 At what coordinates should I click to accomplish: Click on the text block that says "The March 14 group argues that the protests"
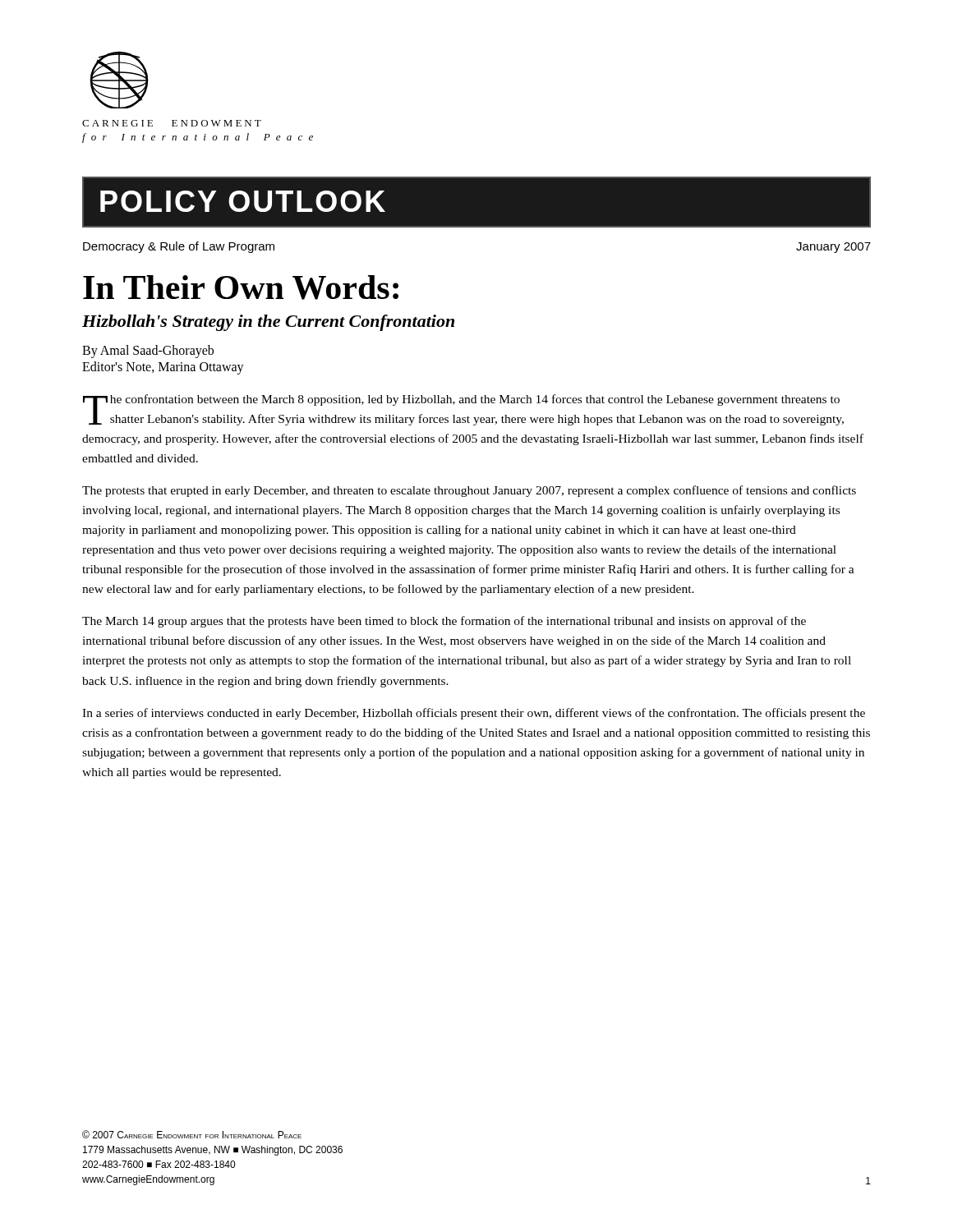point(467,650)
